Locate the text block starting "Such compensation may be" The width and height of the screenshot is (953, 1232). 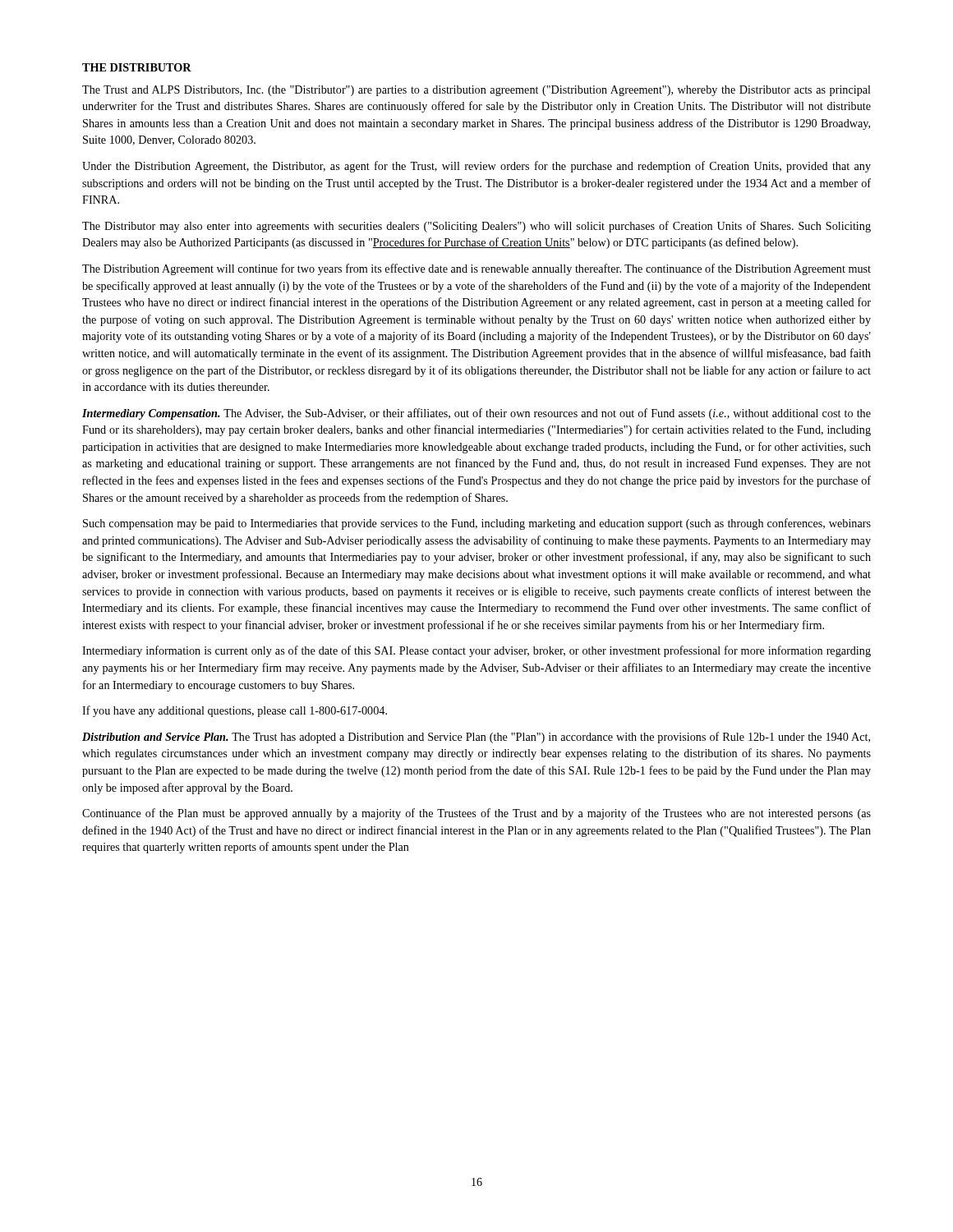pyautogui.click(x=476, y=574)
